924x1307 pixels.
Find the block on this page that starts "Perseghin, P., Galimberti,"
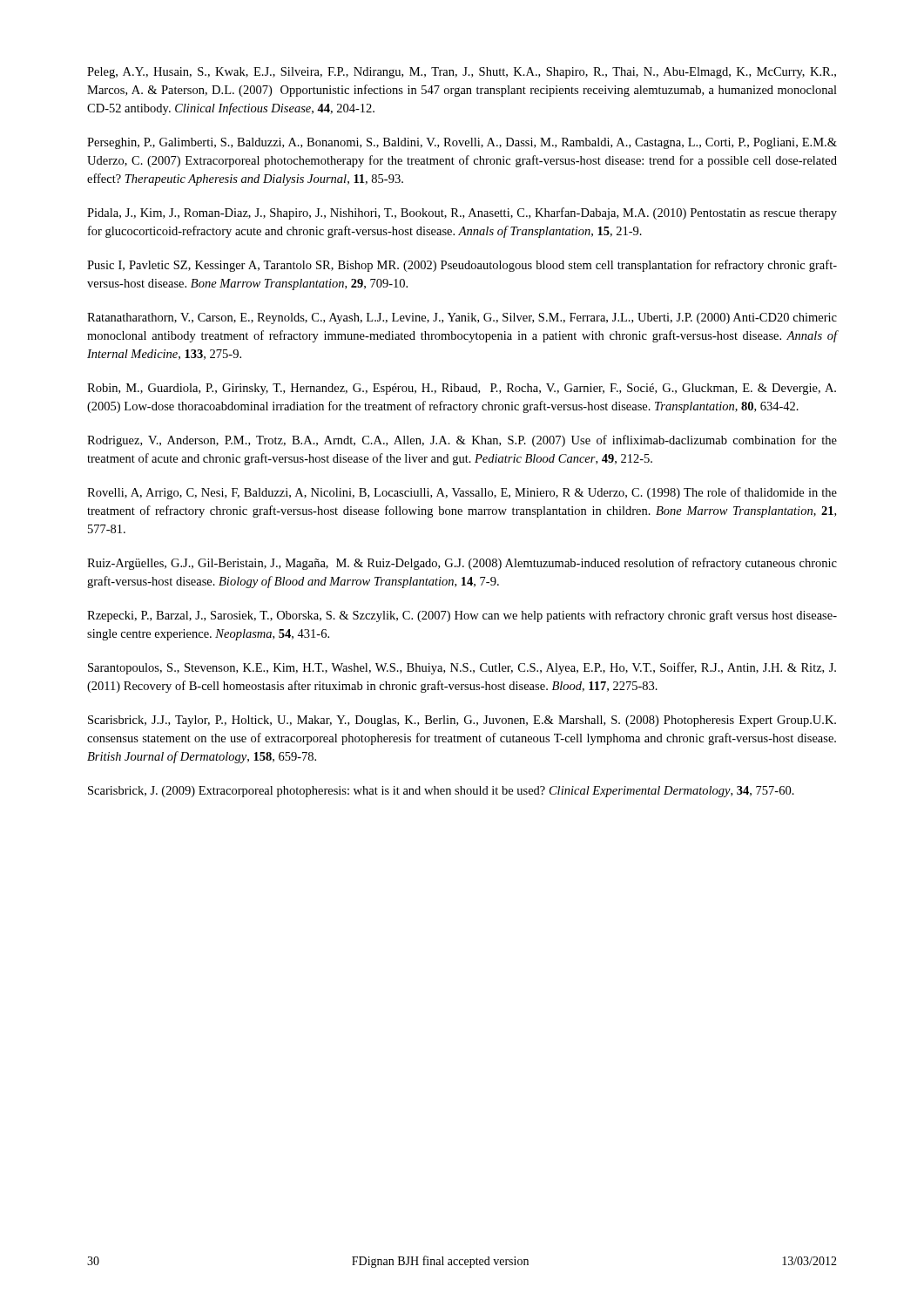(462, 160)
